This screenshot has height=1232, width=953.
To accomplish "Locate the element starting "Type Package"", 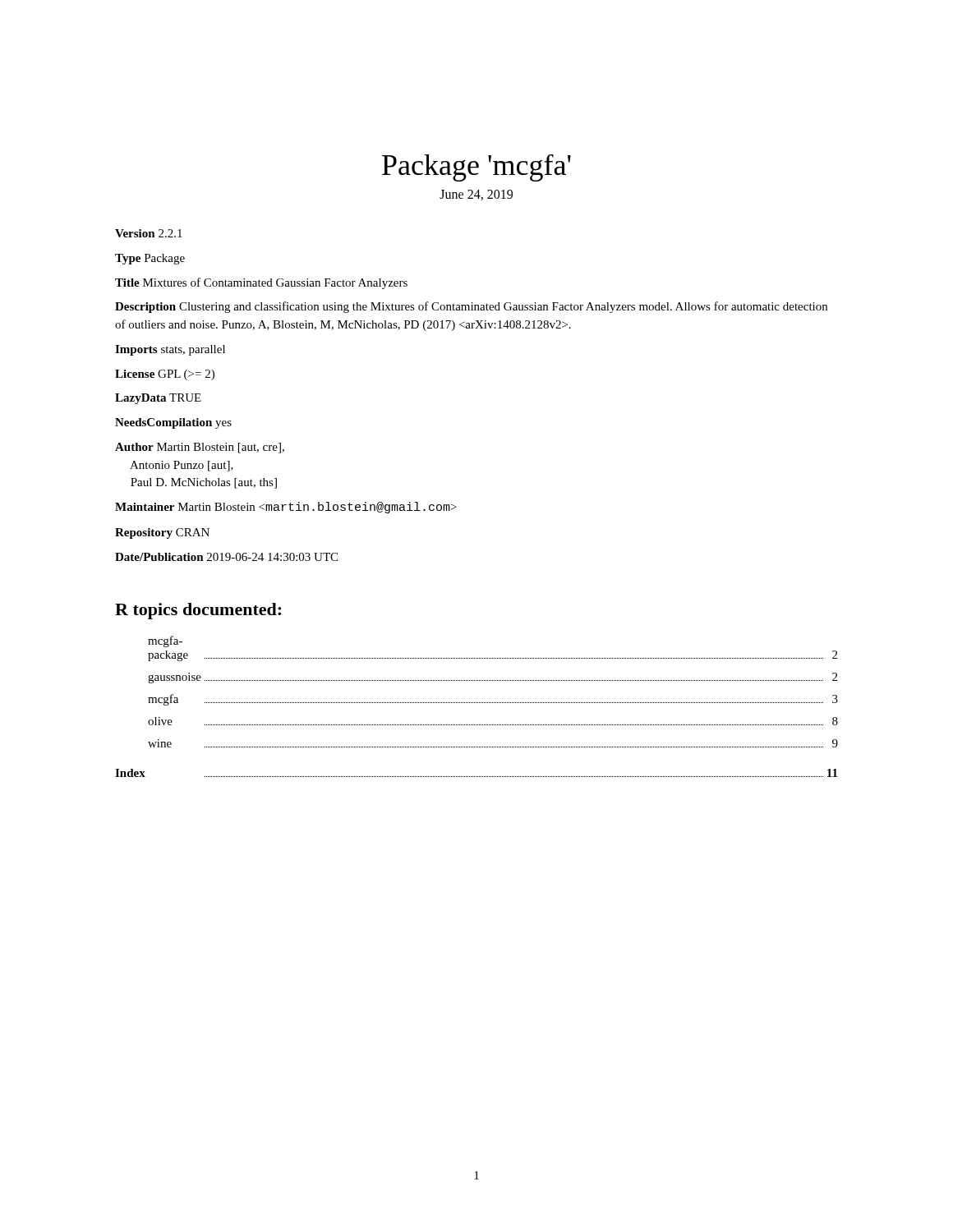I will tap(150, 258).
